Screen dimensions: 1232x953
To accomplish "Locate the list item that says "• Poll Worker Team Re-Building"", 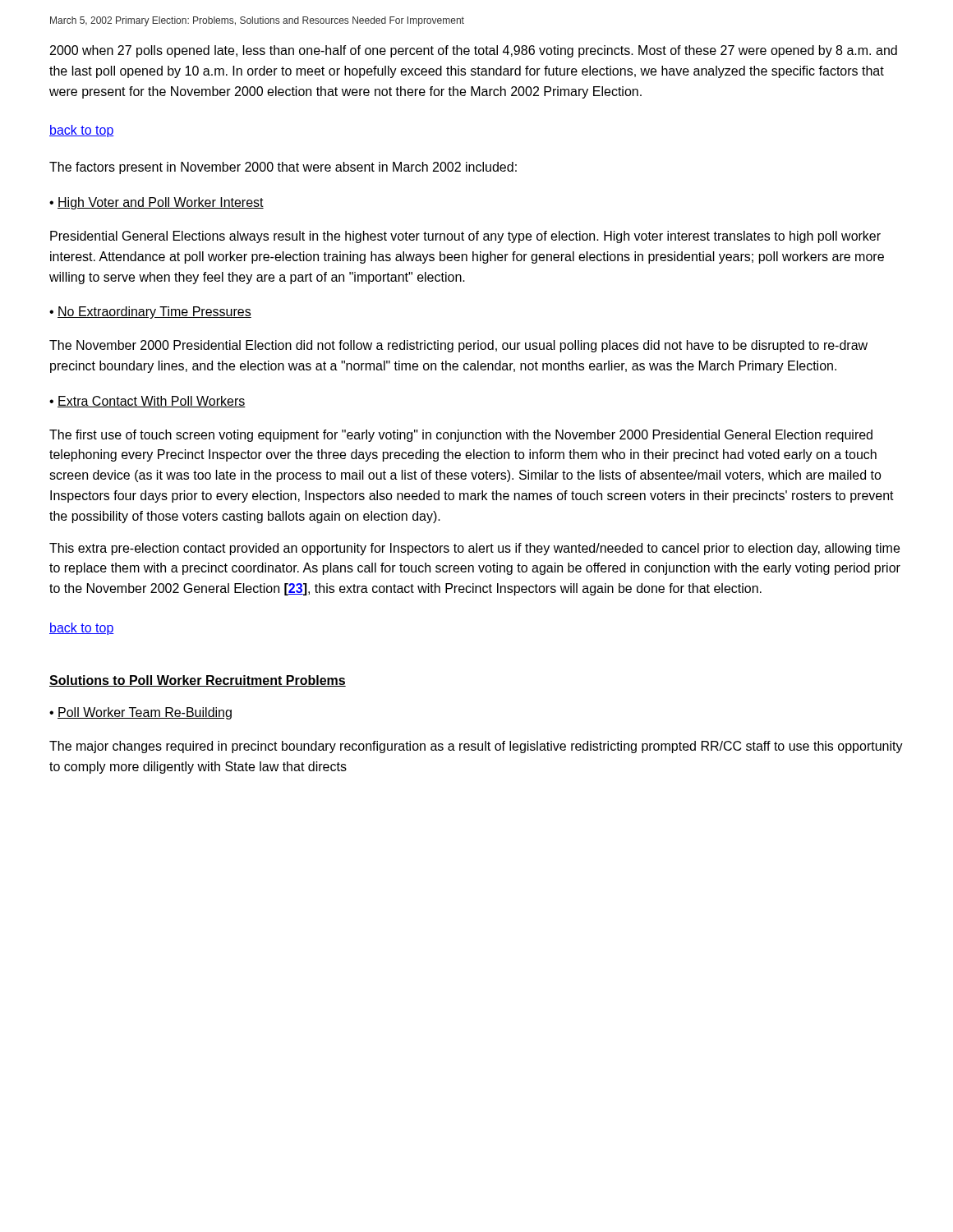I will (141, 712).
